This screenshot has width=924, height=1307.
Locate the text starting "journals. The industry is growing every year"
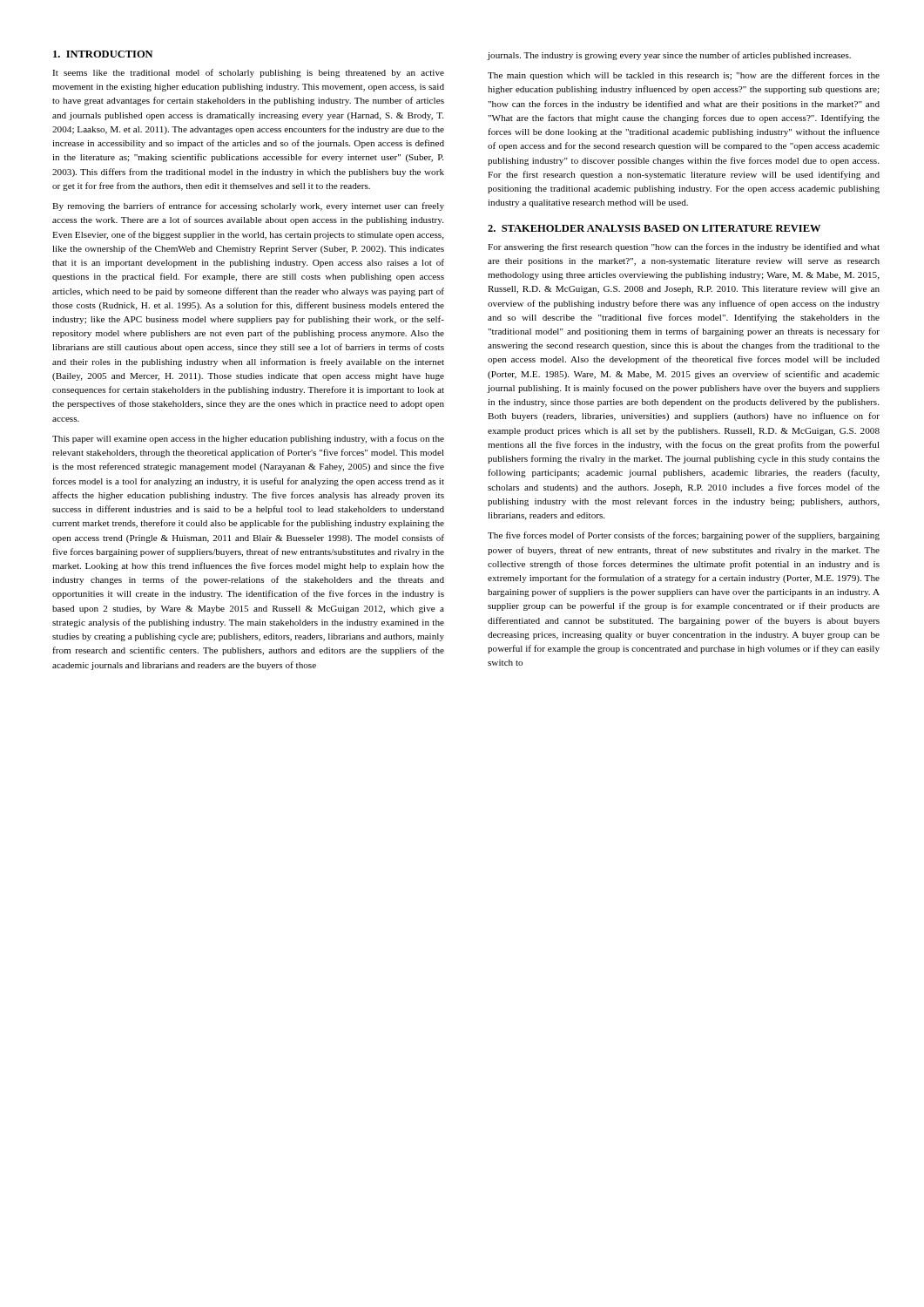pyautogui.click(x=684, y=129)
